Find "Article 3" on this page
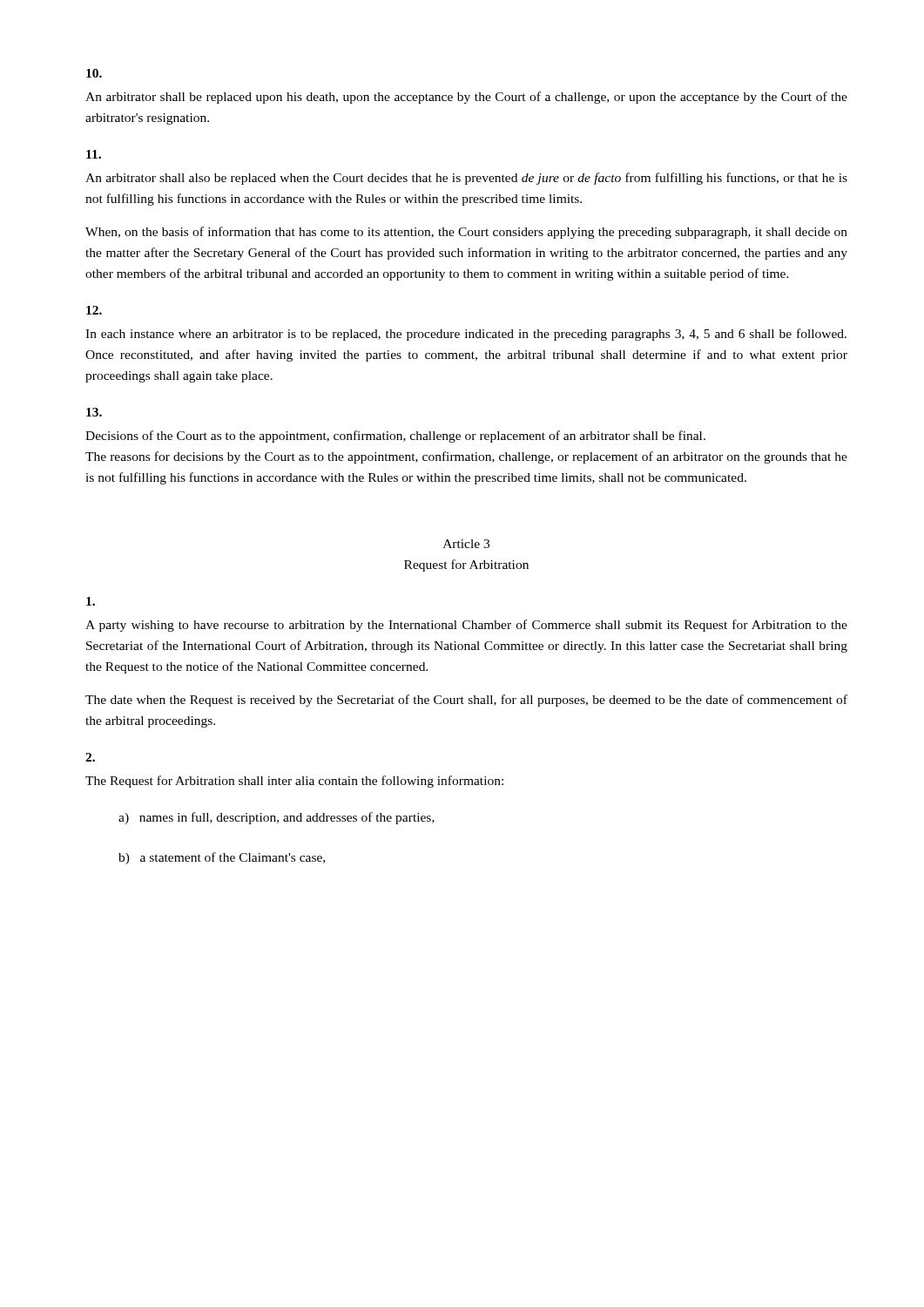The width and height of the screenshot is (924, 1307). point(466,544)
